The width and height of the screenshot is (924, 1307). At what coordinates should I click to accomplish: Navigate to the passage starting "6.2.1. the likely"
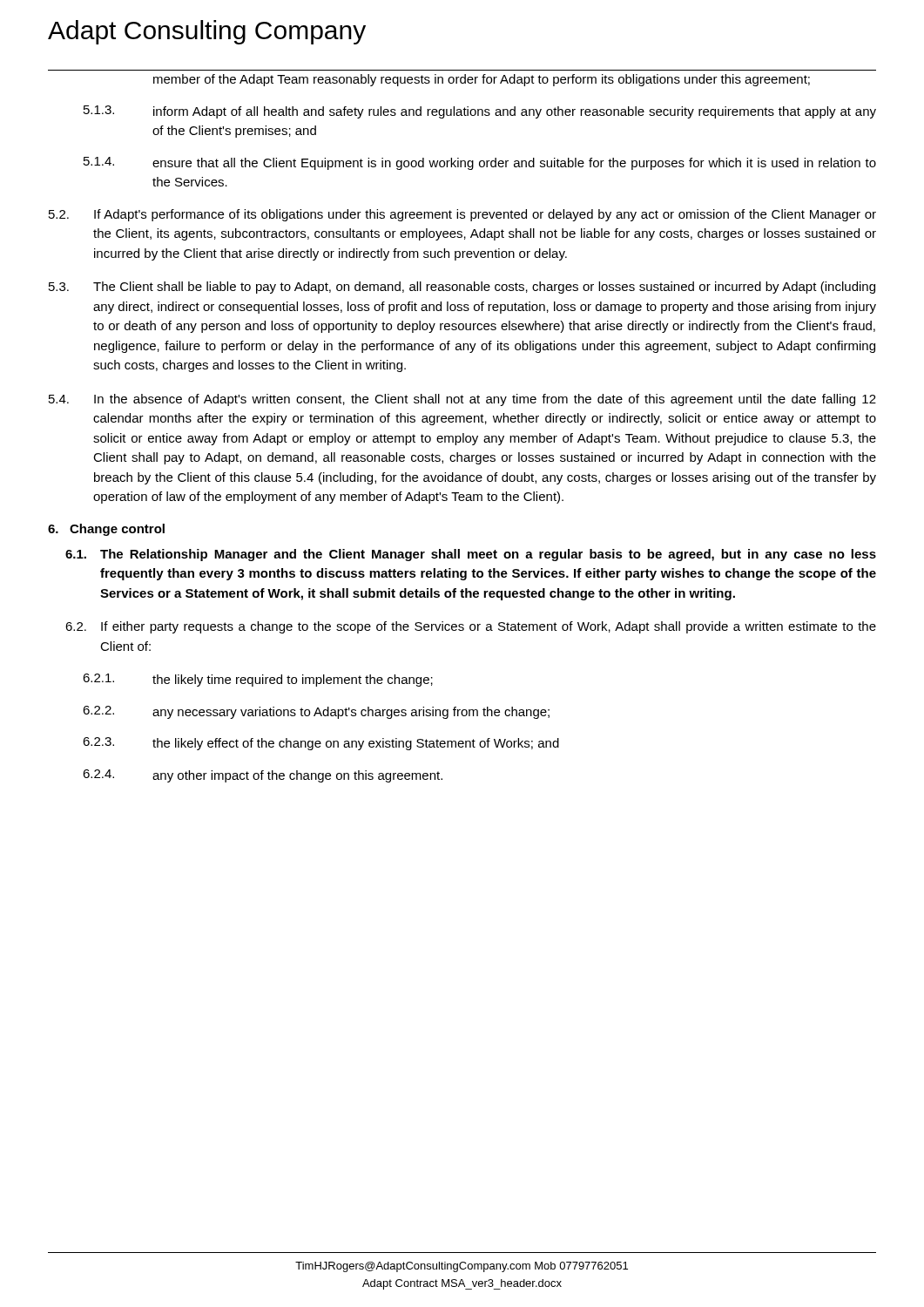coord(258,680)
